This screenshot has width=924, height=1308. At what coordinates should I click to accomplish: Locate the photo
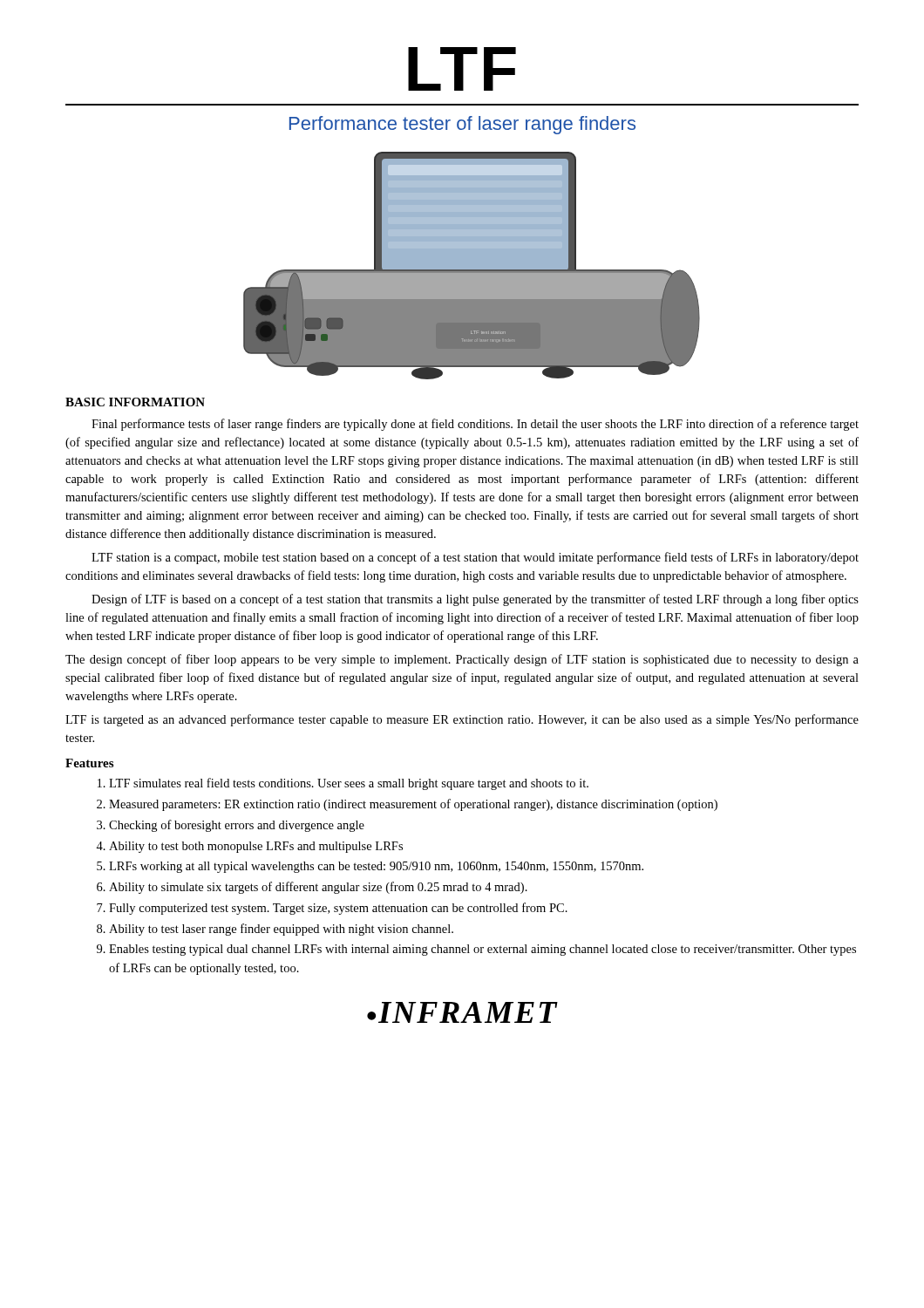462,262
